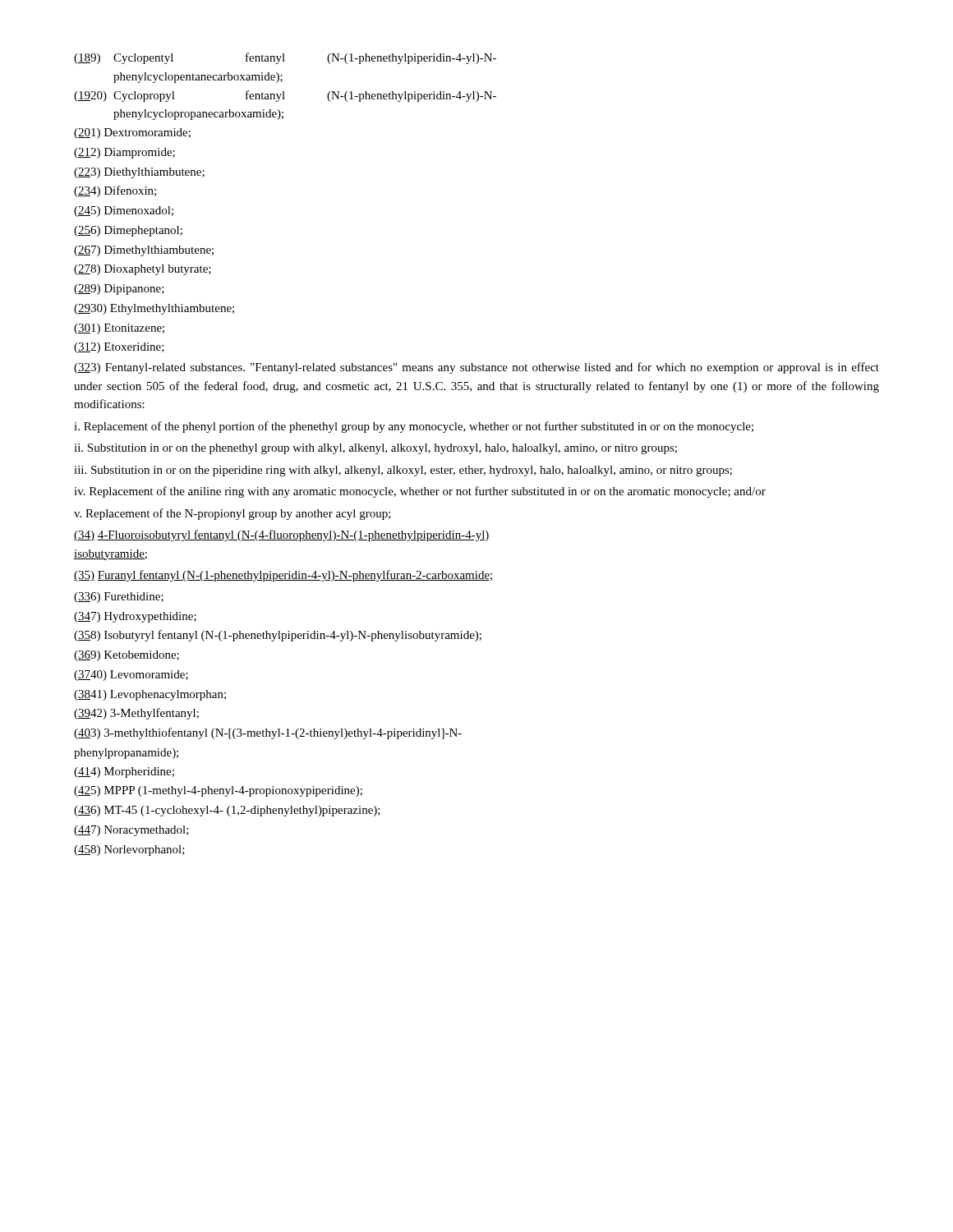Point to "(256) Dimepheptanol;"
This screenshot has height=1232, width=953.
click(129, 230)
